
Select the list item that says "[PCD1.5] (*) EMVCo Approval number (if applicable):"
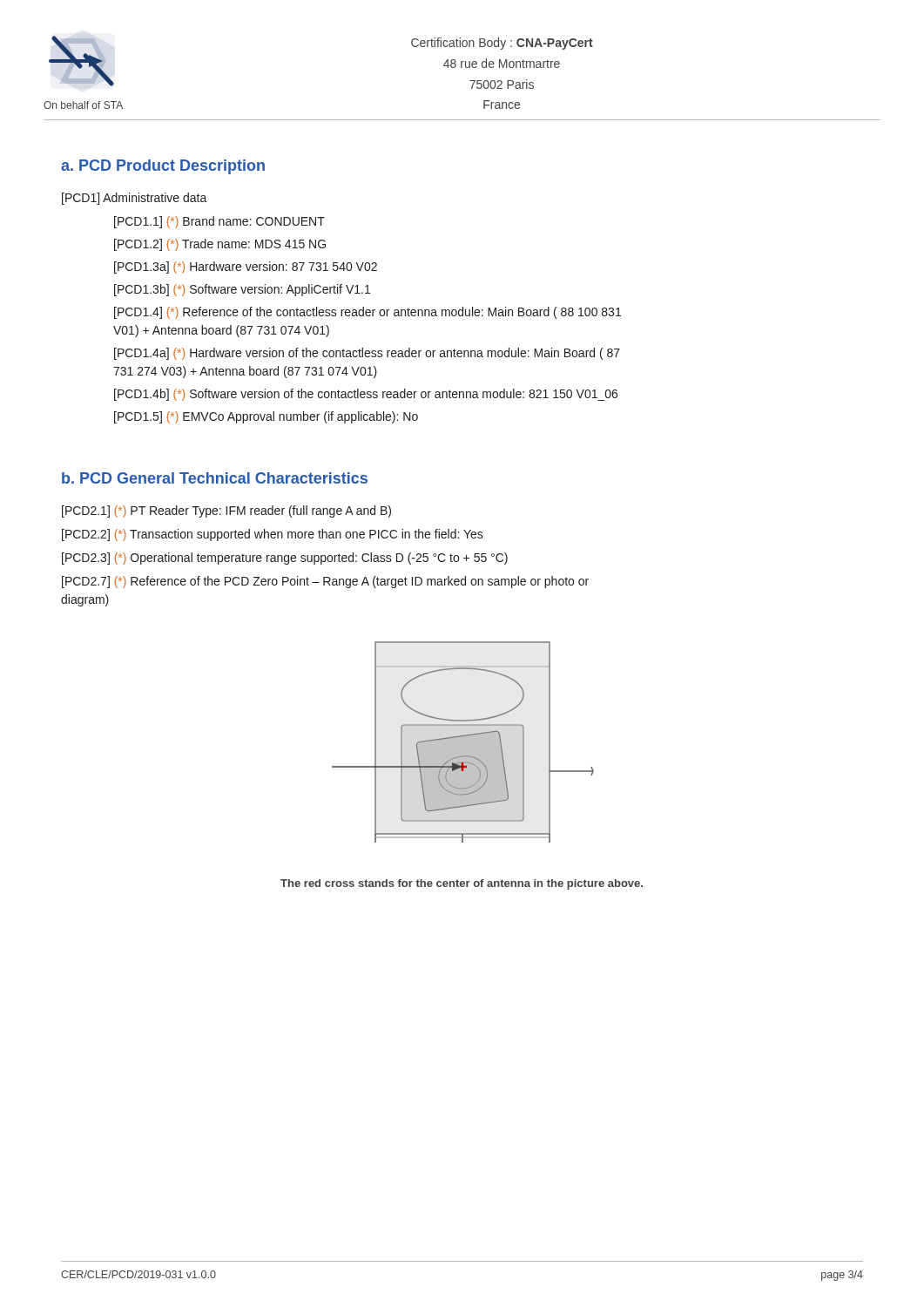[266, 416]
